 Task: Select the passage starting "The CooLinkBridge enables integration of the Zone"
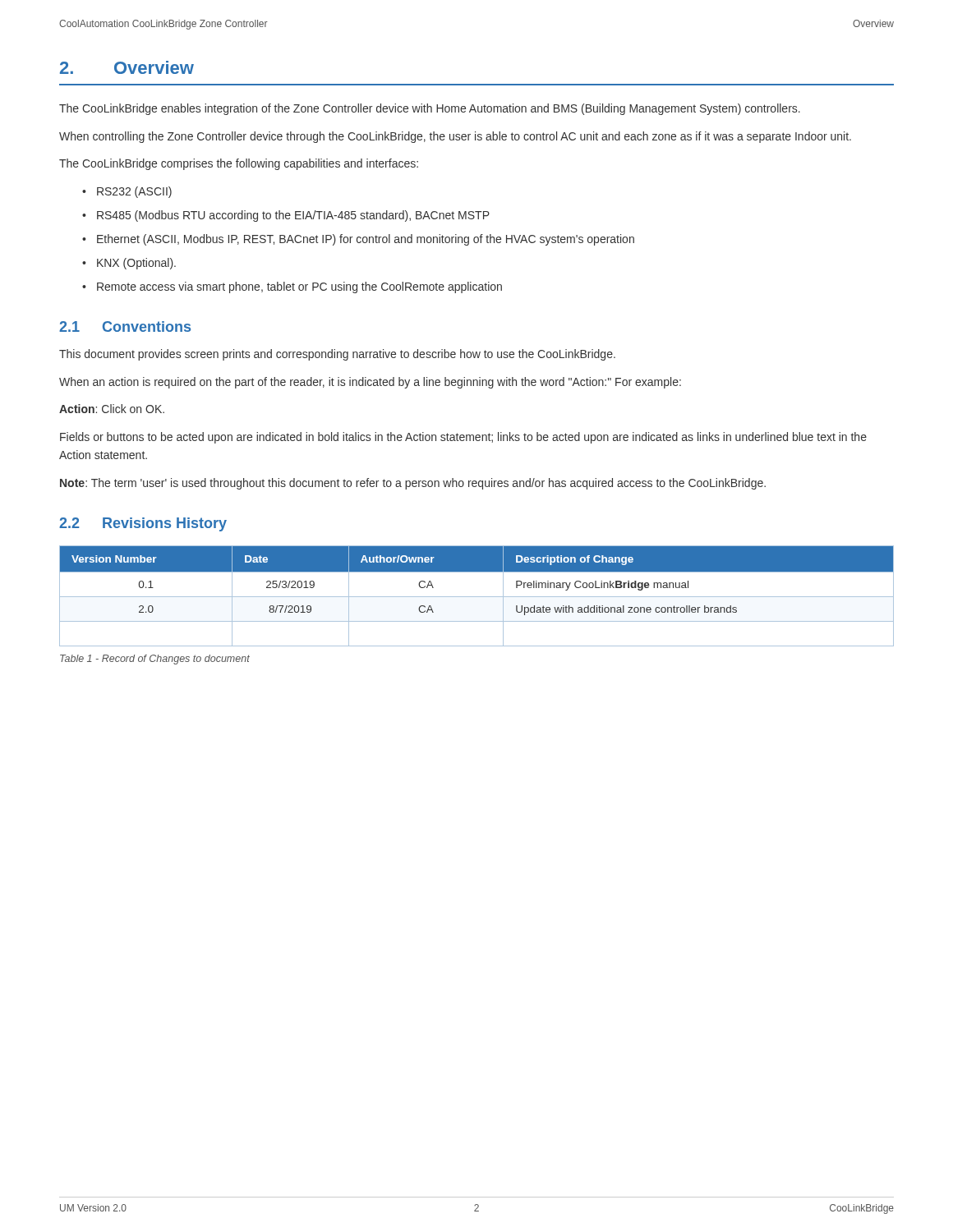[430, 108]
